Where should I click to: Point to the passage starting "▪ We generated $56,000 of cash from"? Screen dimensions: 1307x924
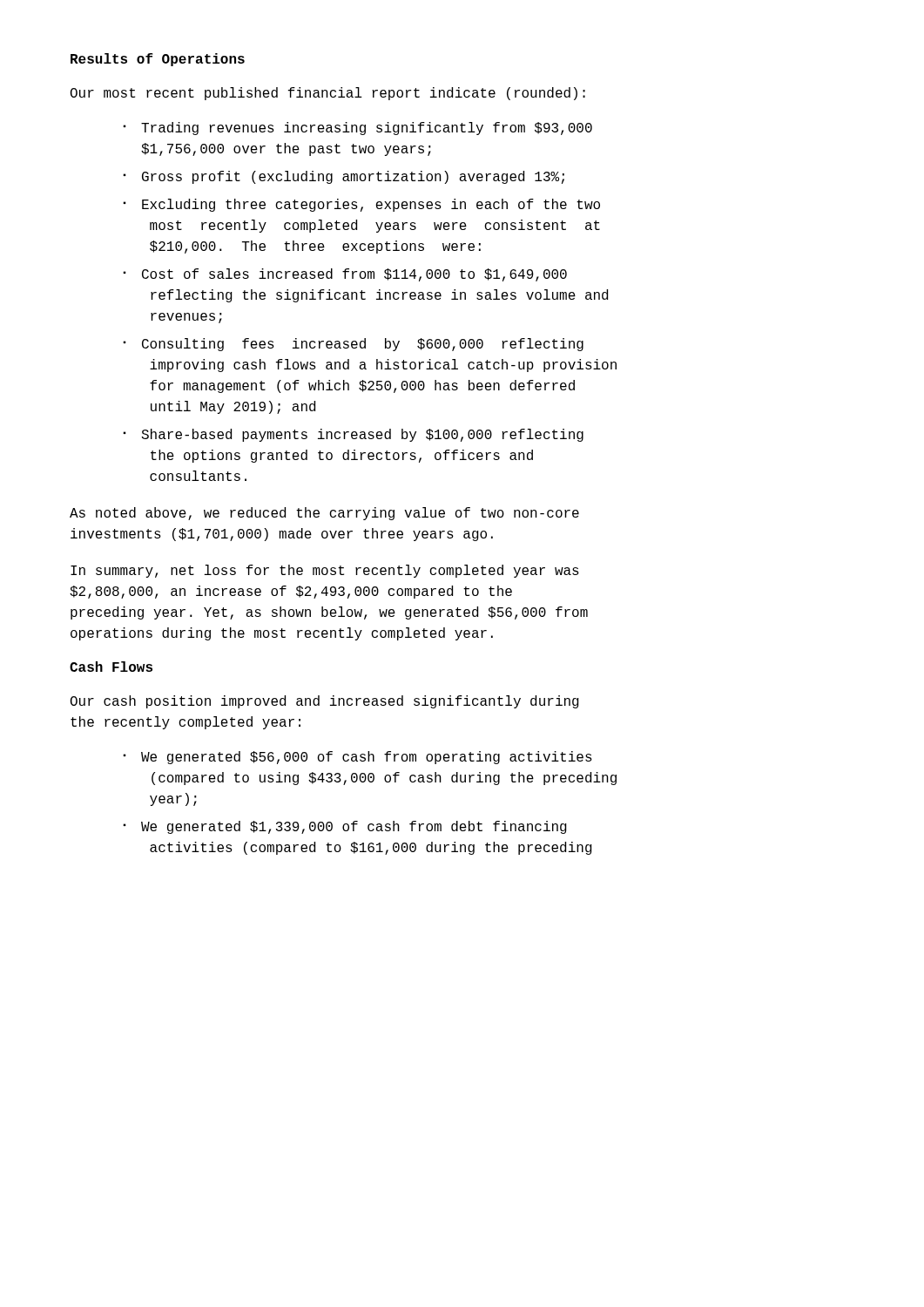coord(488,779)
